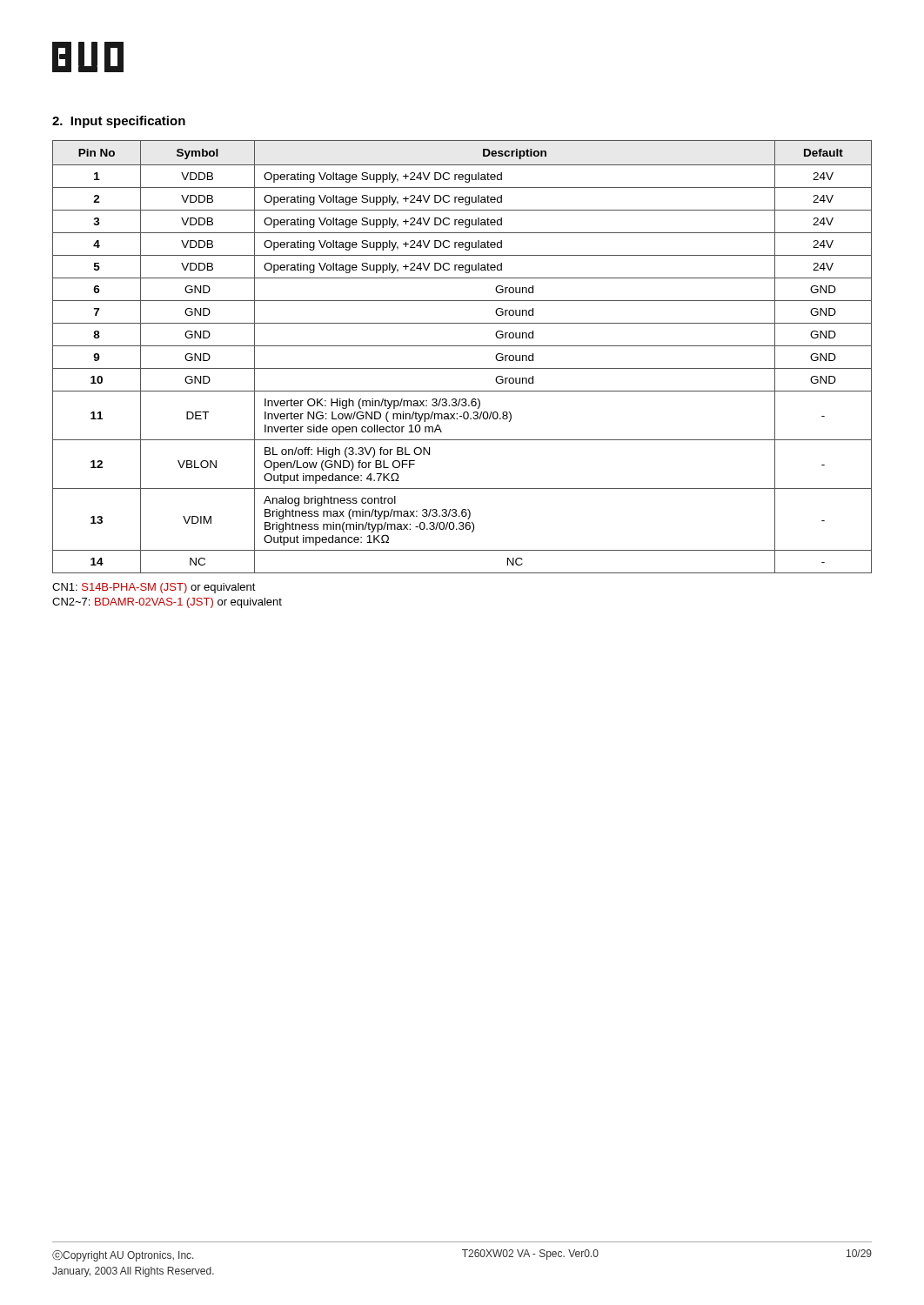Select the section header that says "2. Input specification"
924x1305 pixels.
click(119, 121)
